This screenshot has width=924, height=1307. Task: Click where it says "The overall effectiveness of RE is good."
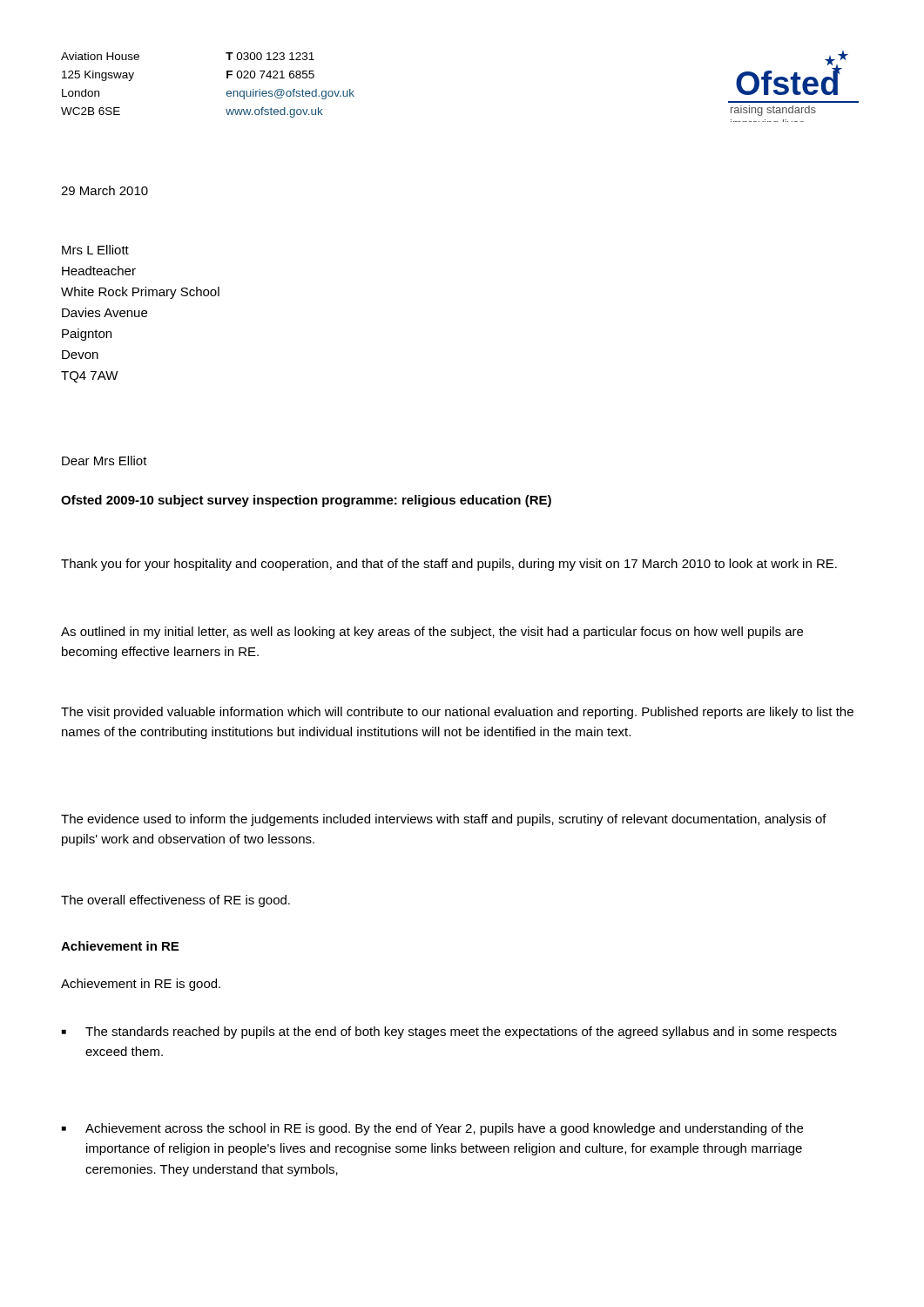(x=176, y=900)
